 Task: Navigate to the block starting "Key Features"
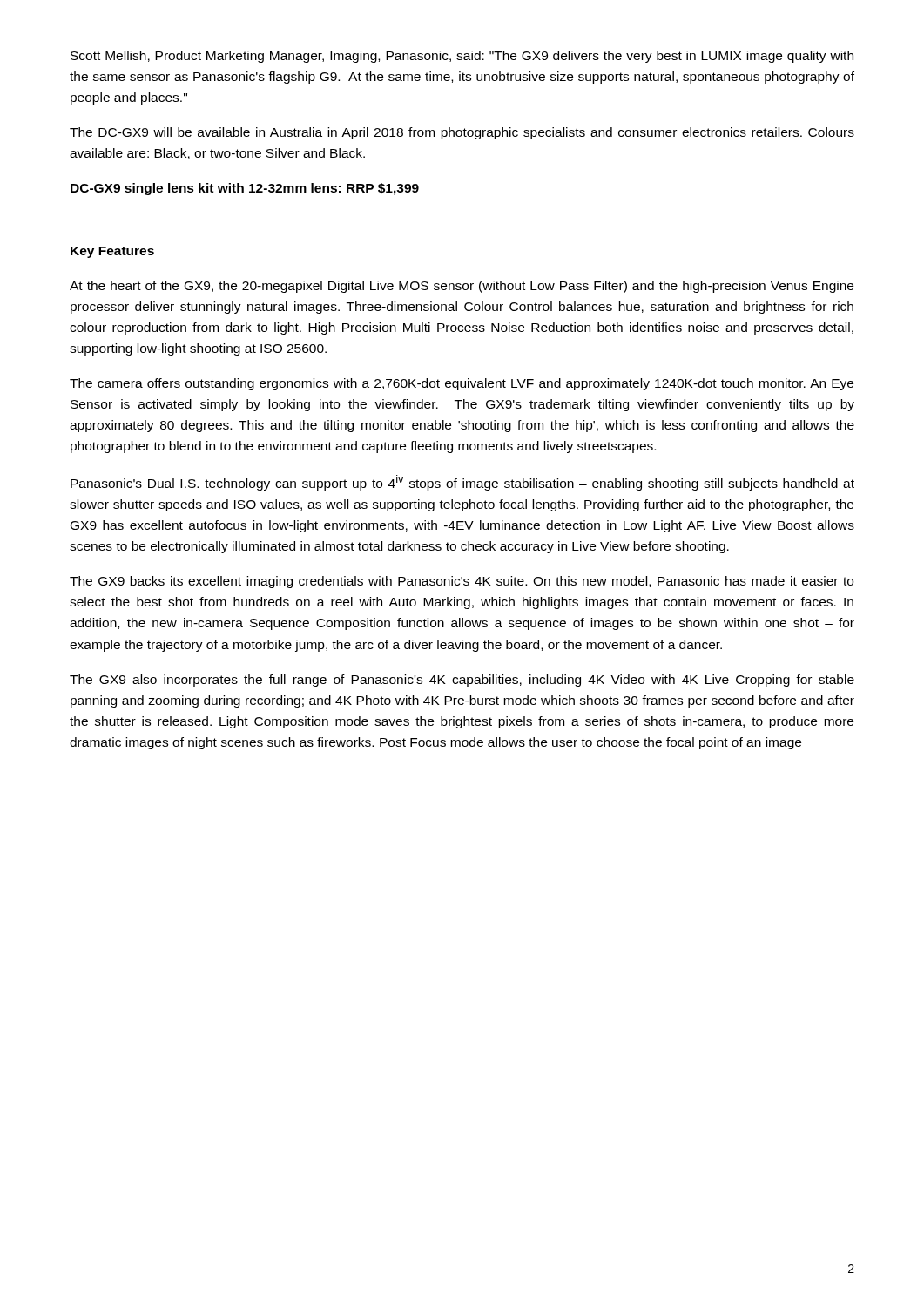point(112,252)
